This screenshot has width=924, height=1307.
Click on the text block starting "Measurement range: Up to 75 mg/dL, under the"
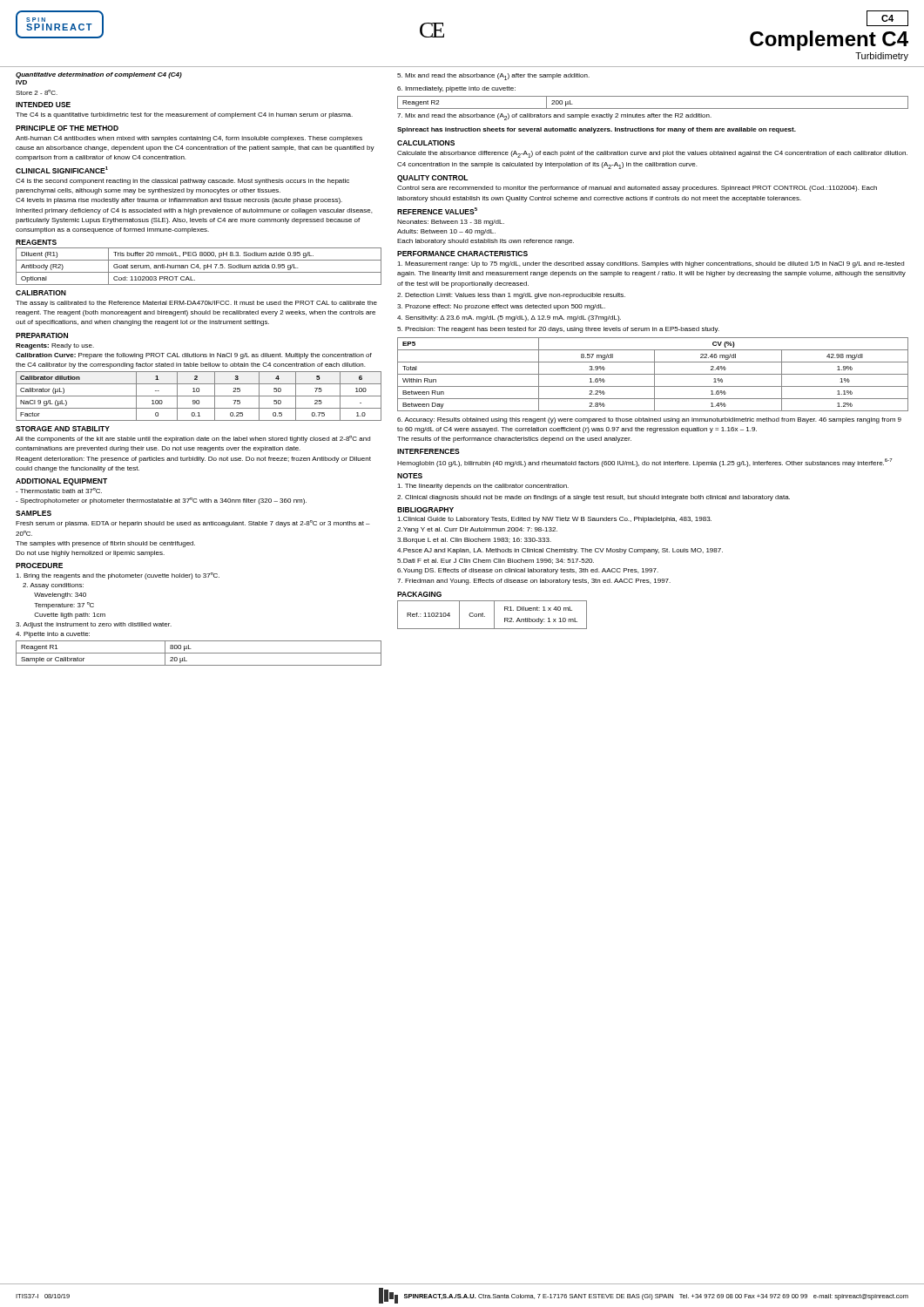pyautogui.click(x=651, y=273)
